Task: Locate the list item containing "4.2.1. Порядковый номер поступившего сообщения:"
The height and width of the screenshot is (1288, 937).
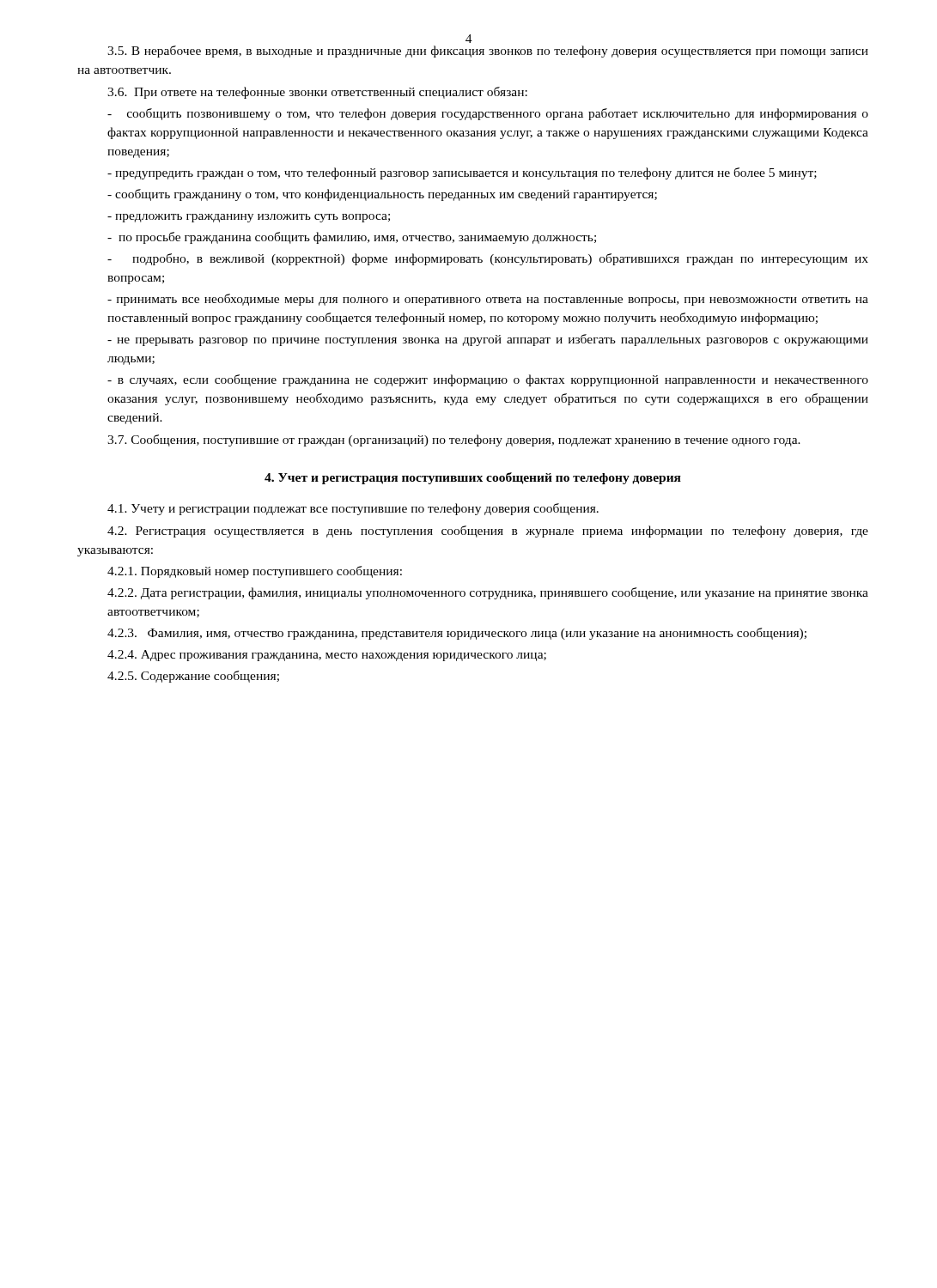Action: tap(255, 572)
